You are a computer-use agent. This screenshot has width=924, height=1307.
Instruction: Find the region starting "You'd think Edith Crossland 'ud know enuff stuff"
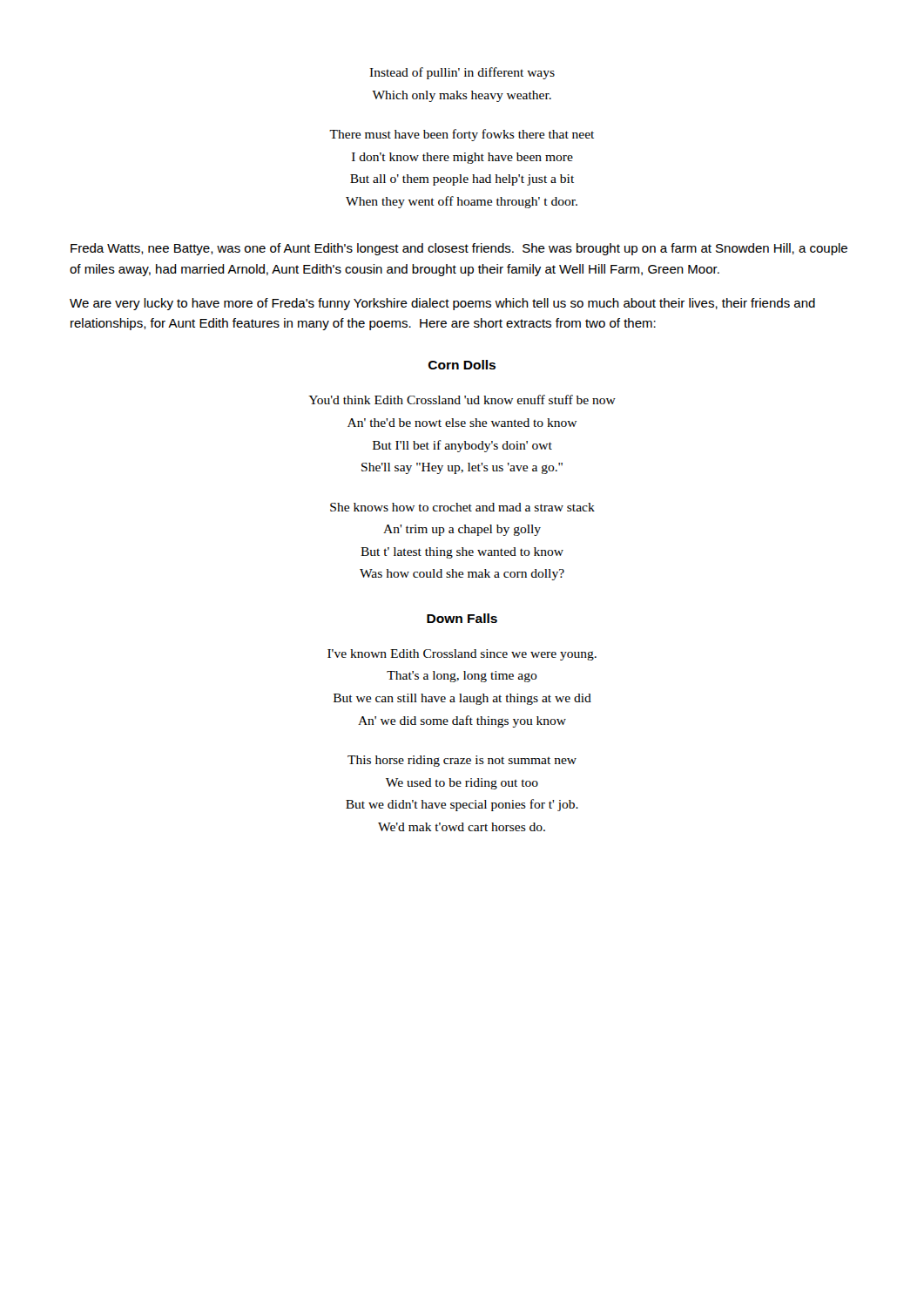(462, 434)
